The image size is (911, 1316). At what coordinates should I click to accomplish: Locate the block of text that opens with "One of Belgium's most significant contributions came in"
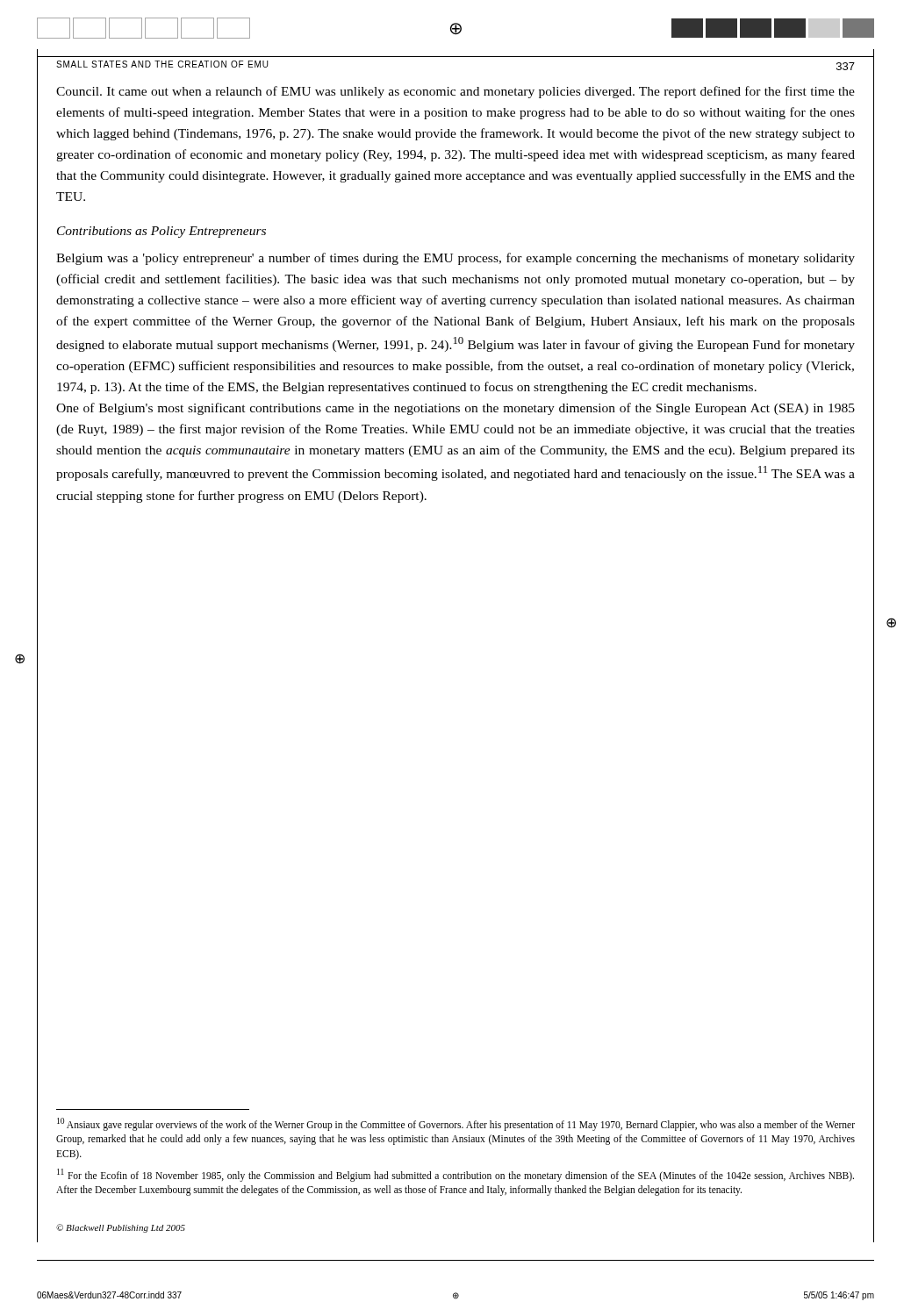[x=456, y=452]
